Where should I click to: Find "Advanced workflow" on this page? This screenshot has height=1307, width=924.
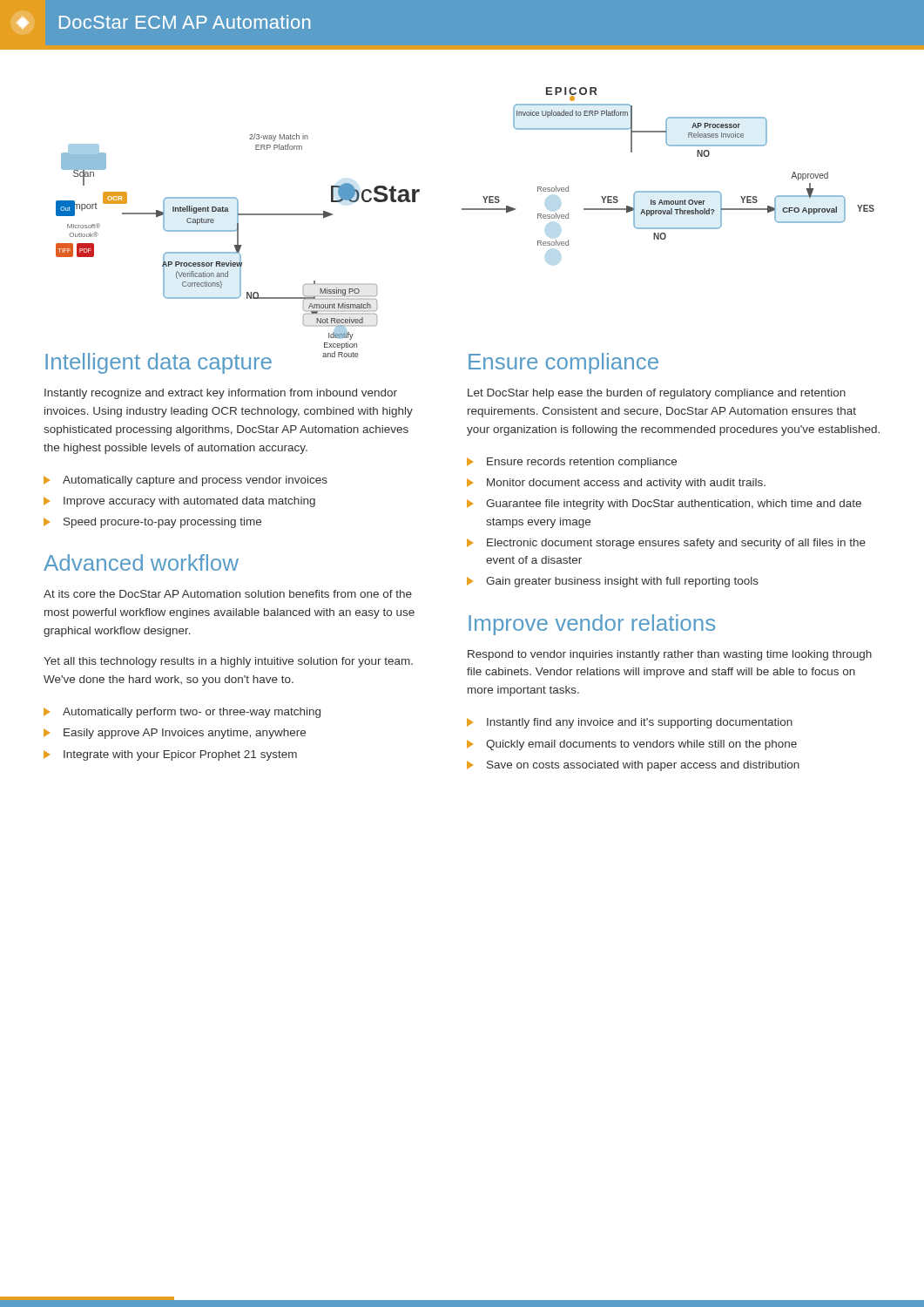pyautogui.click(x=235, y=564)
